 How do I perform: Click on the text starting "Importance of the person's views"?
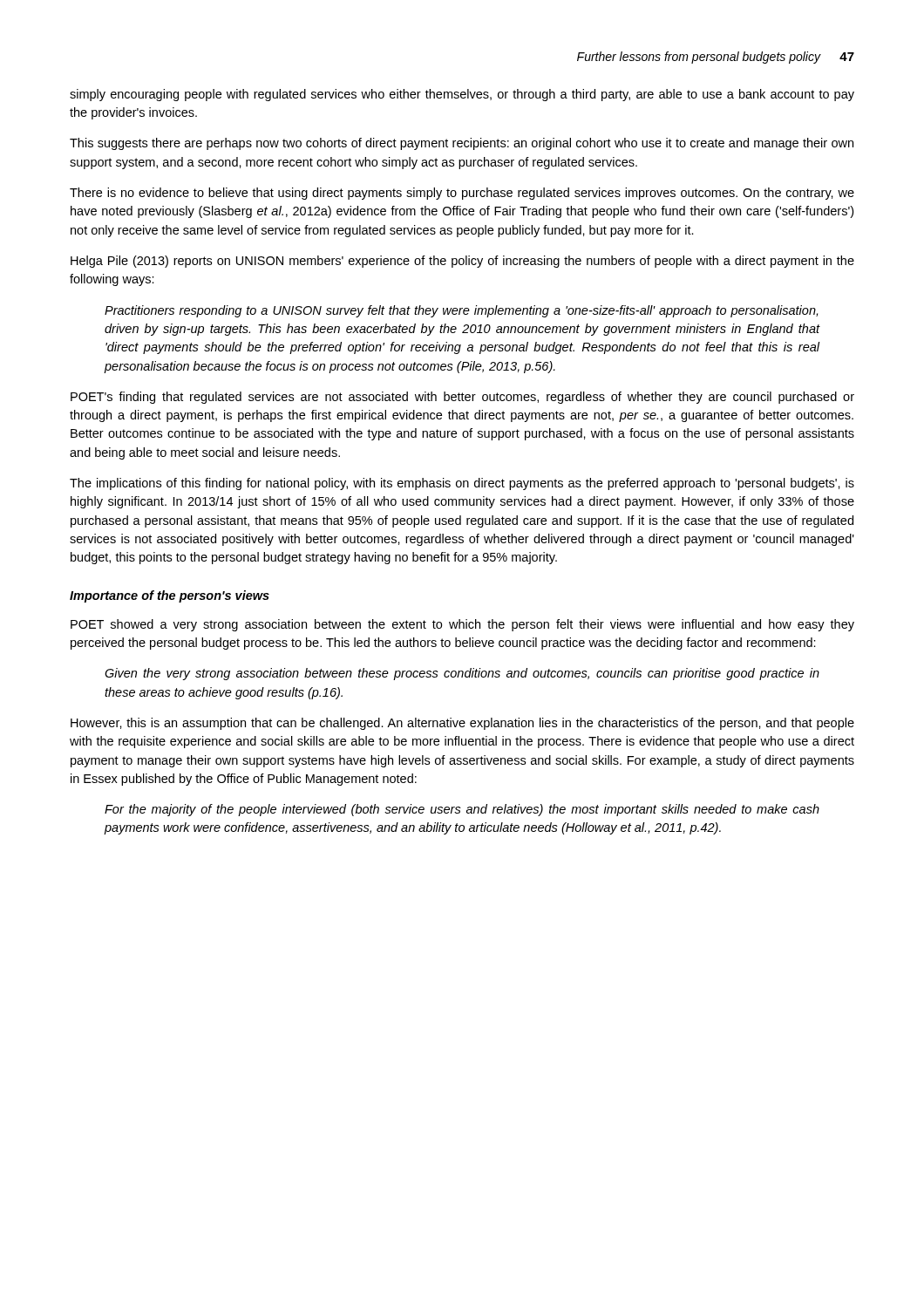point(170,595)
